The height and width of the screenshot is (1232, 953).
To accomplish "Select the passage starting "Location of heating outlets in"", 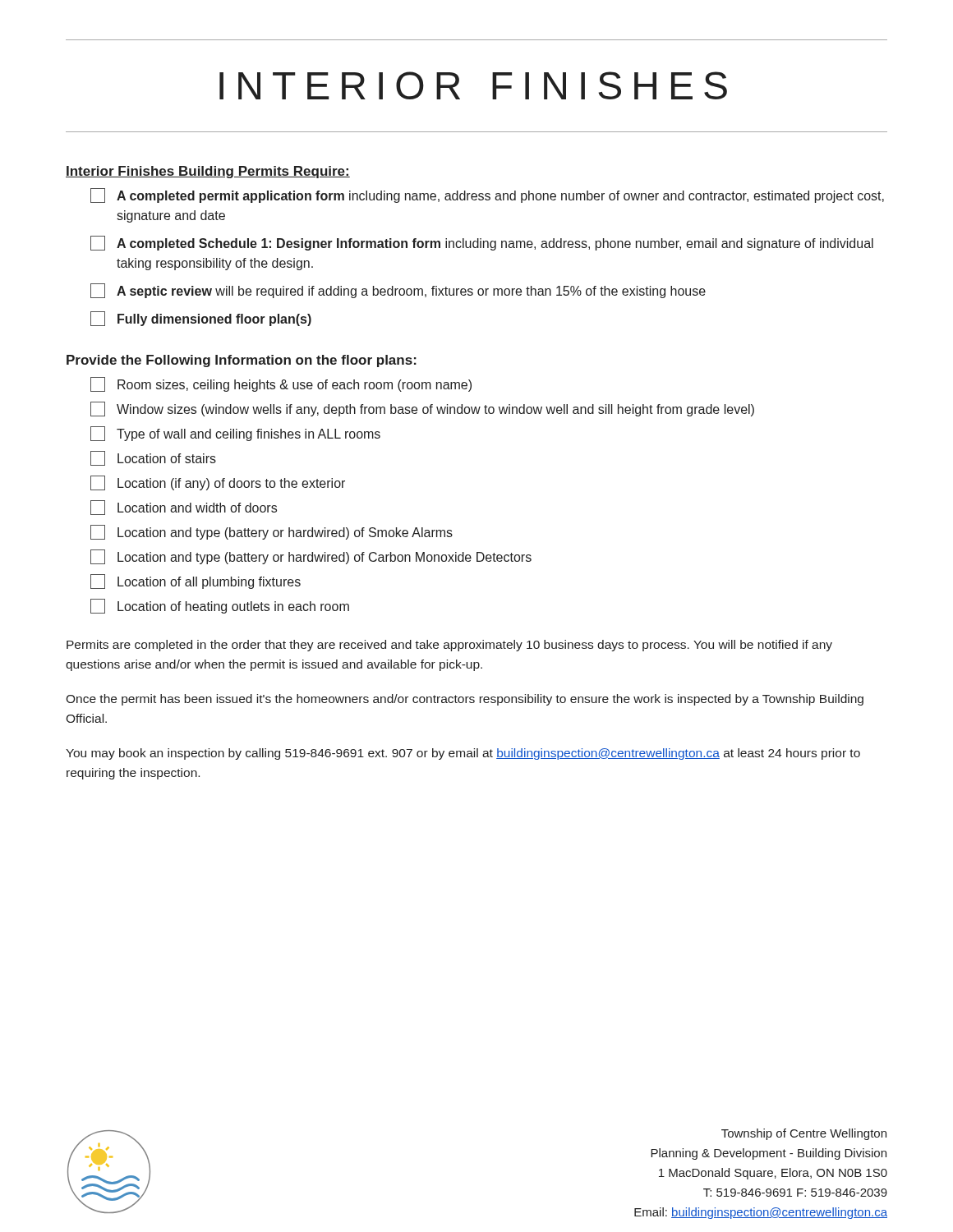I will tap(220, 606).
